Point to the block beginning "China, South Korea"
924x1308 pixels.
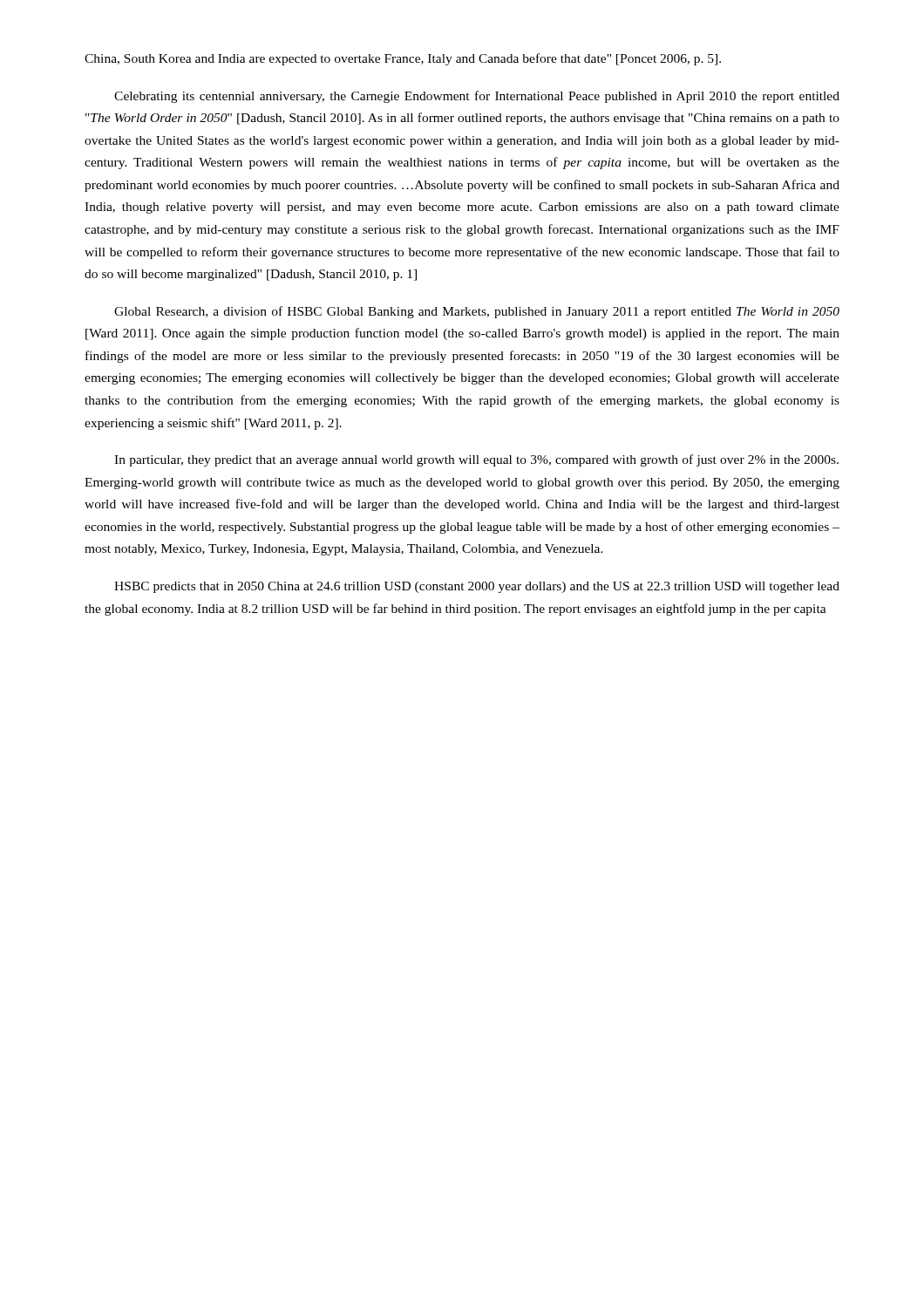pos(462,333)
